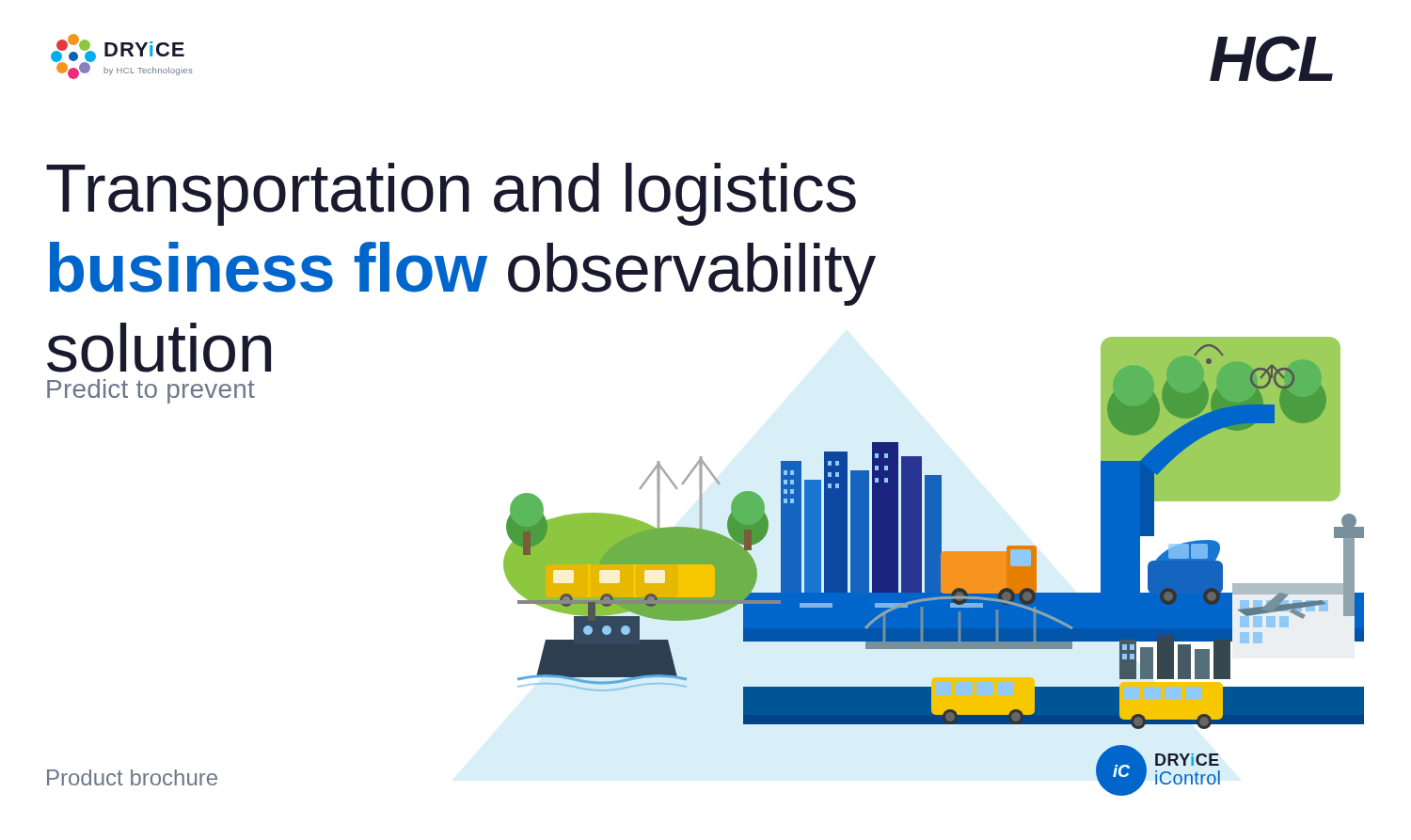The image size is (1411, 840).
Task: Find "Predict to prevent" on this page
Action: (x=150, y=389)
